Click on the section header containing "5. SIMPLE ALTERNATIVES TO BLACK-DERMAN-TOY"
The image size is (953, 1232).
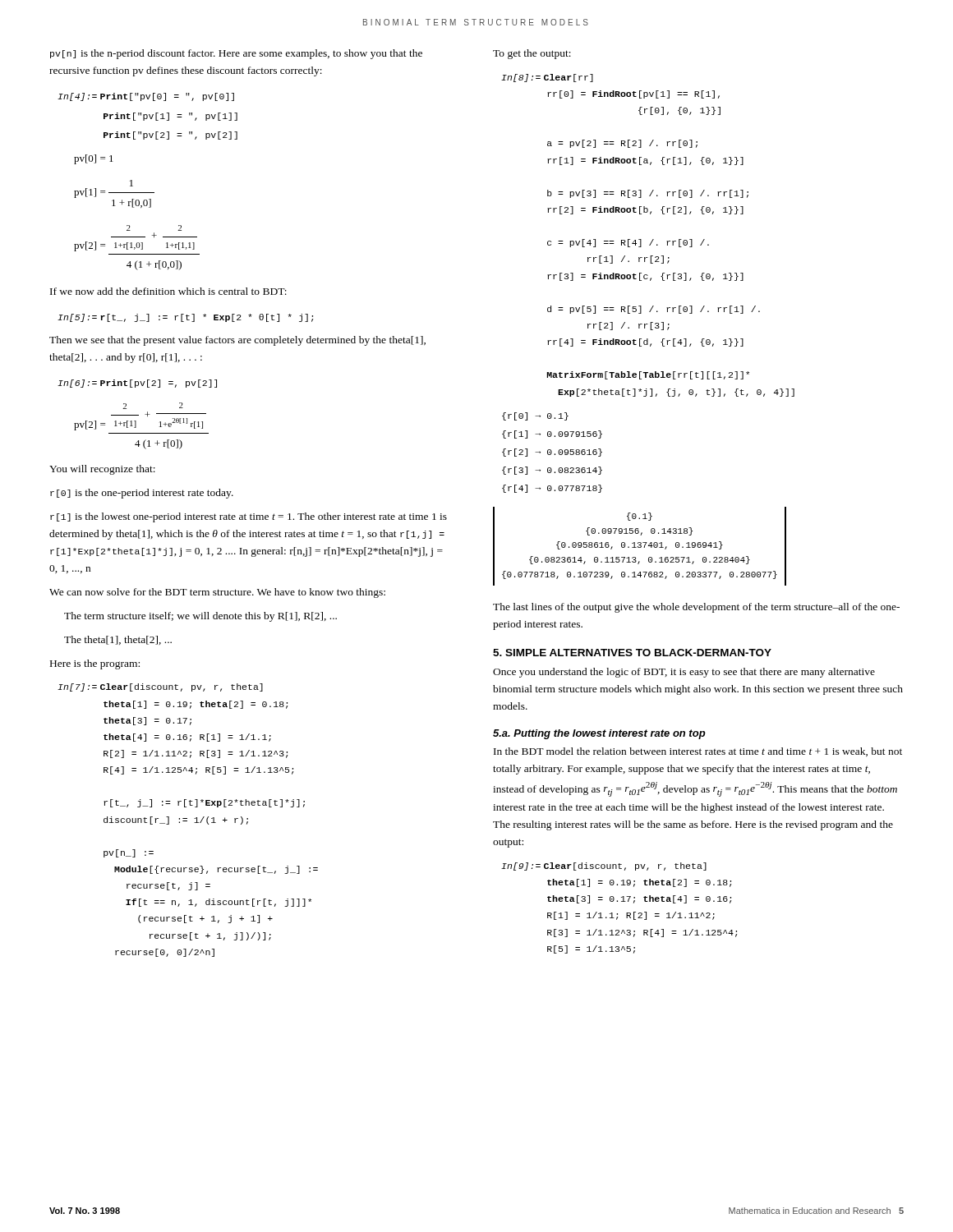(x=632, y=653)
